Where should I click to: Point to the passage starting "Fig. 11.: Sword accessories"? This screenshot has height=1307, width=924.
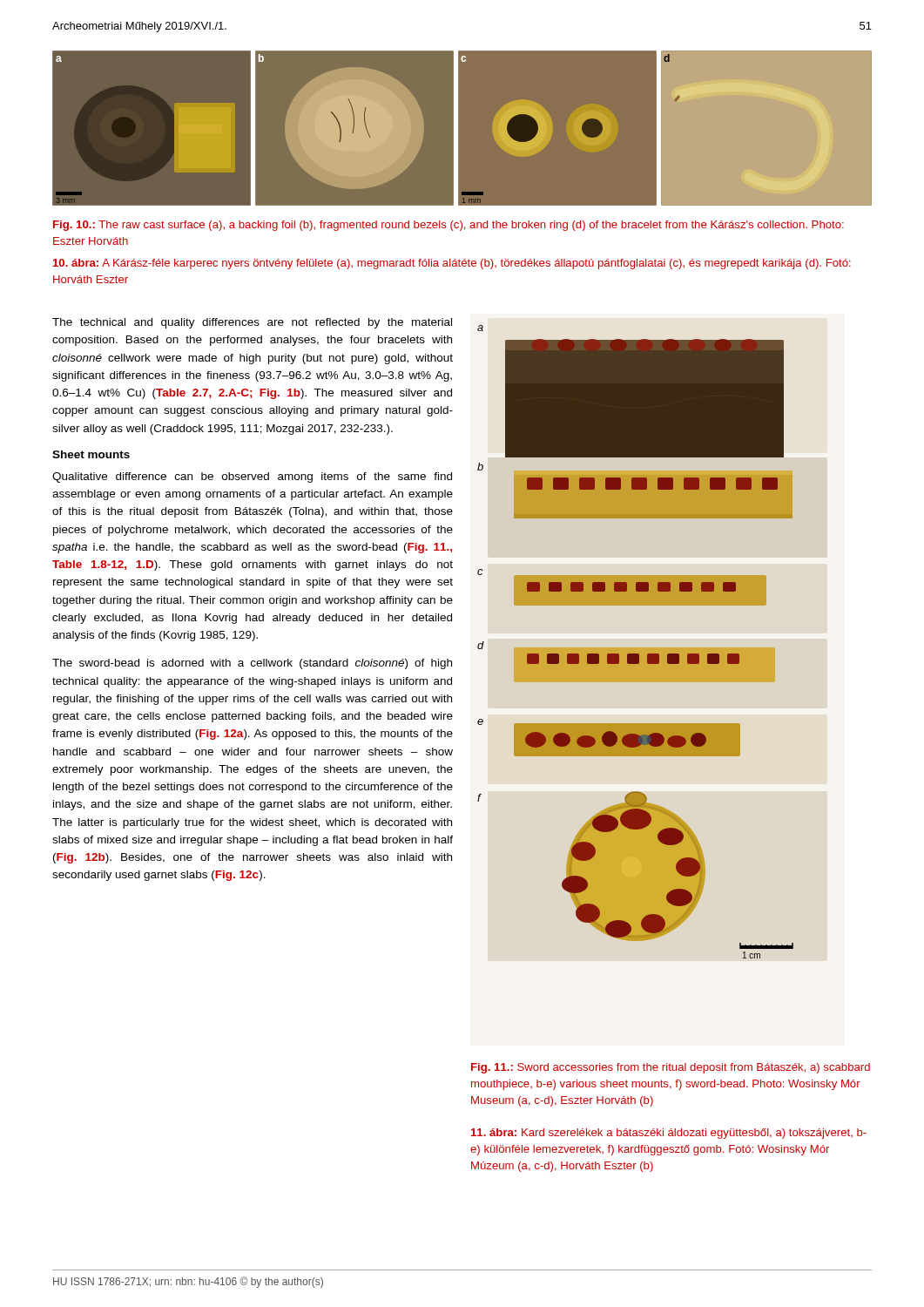click(670, 1084)
